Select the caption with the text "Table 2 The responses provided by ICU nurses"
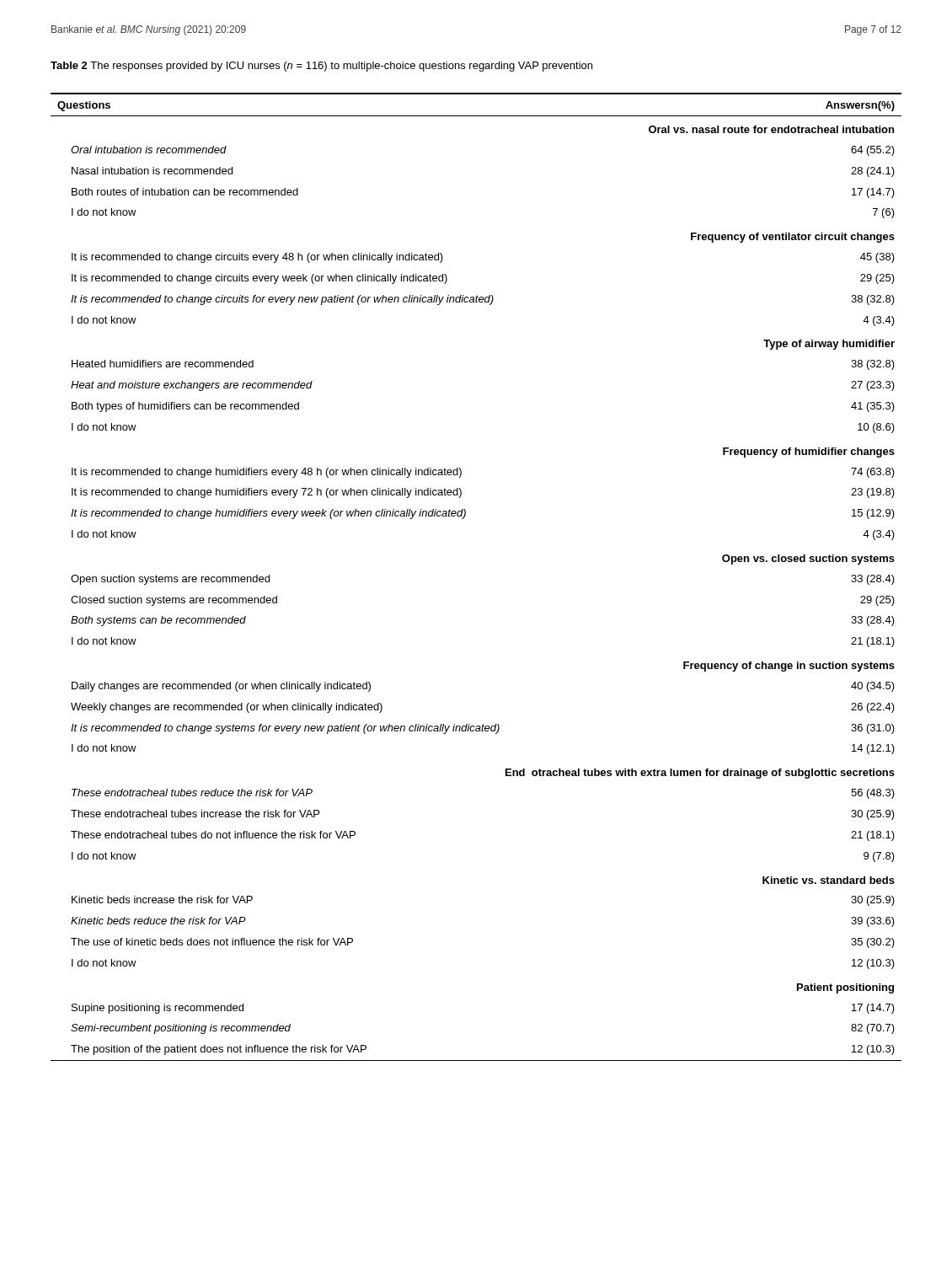 point(322,65)
